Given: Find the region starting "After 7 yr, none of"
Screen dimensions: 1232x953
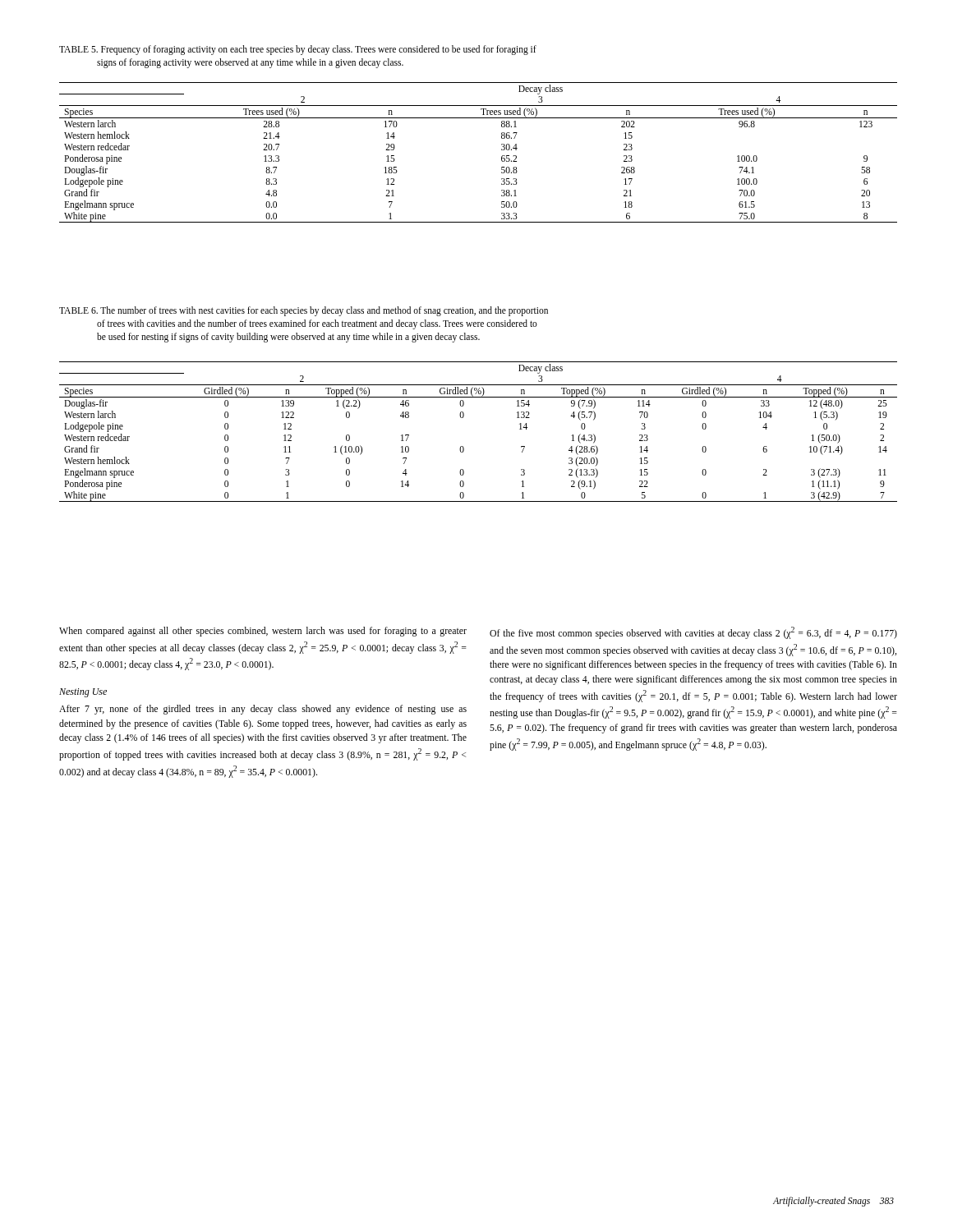Looking at the screenshot, I should (x=263, y=740).
